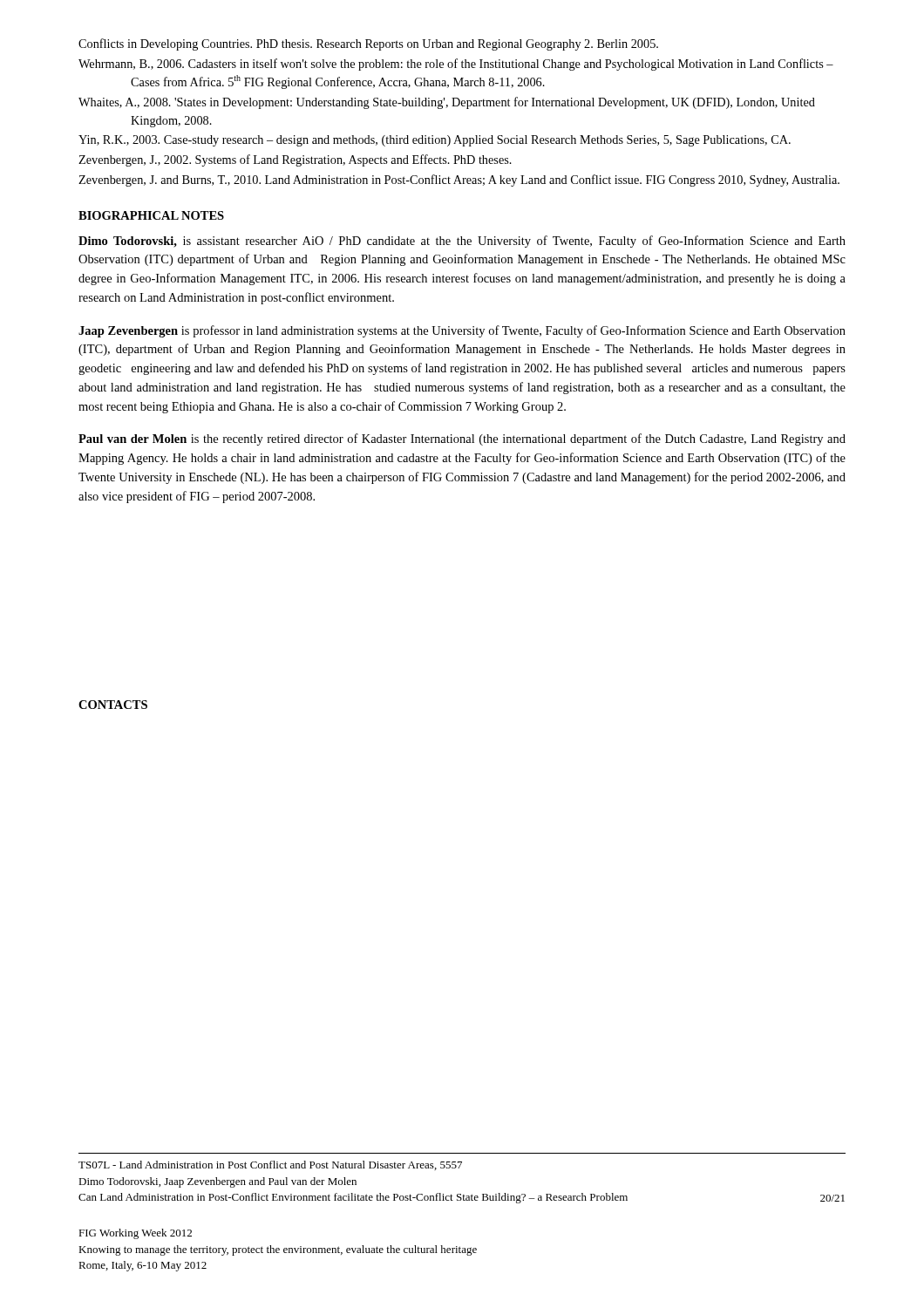
Task: Find the block on this page that starts "Whaites, A., 2008."
Action: 447,111
